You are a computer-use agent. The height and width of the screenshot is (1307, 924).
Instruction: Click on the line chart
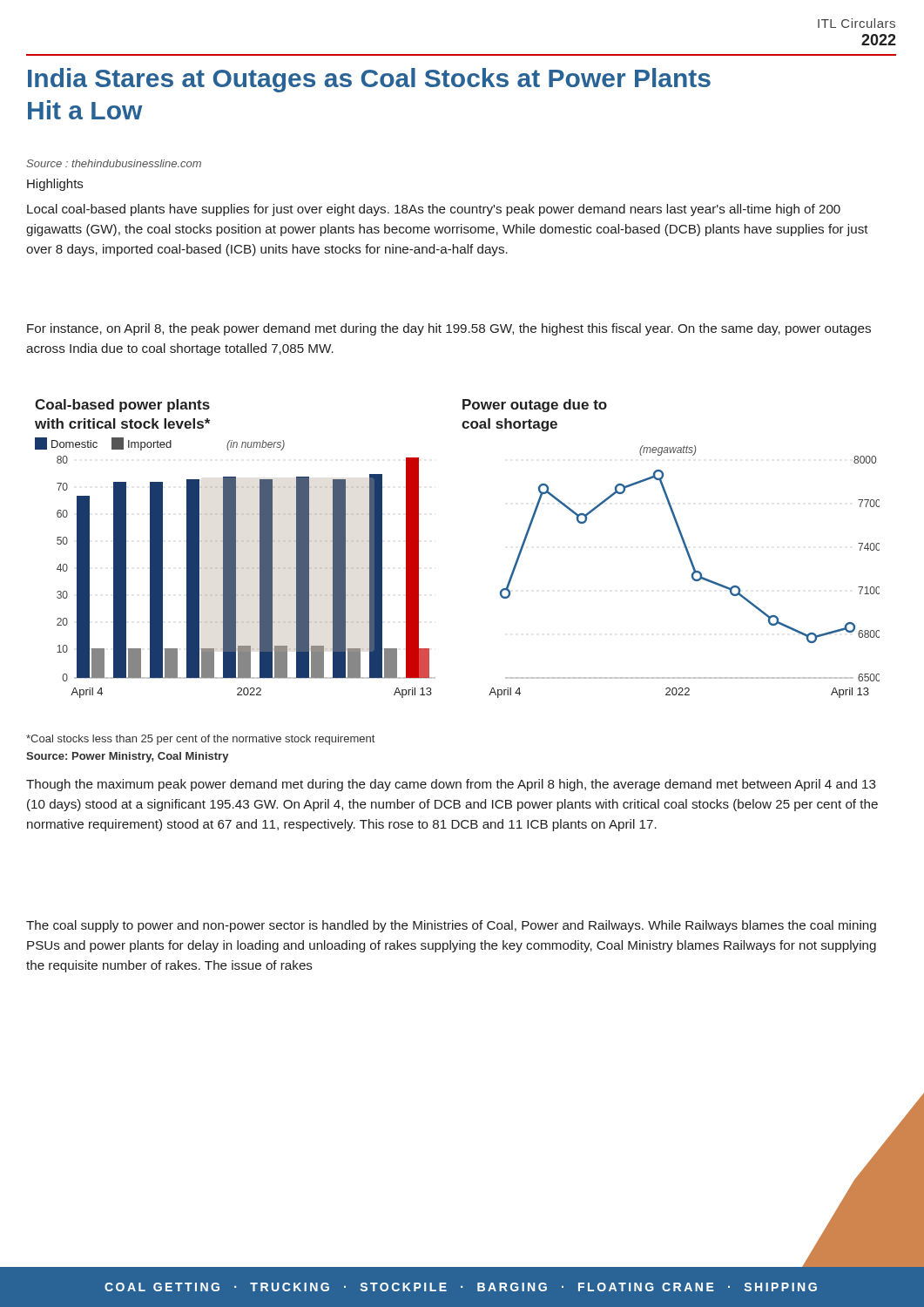click(666, 556)
